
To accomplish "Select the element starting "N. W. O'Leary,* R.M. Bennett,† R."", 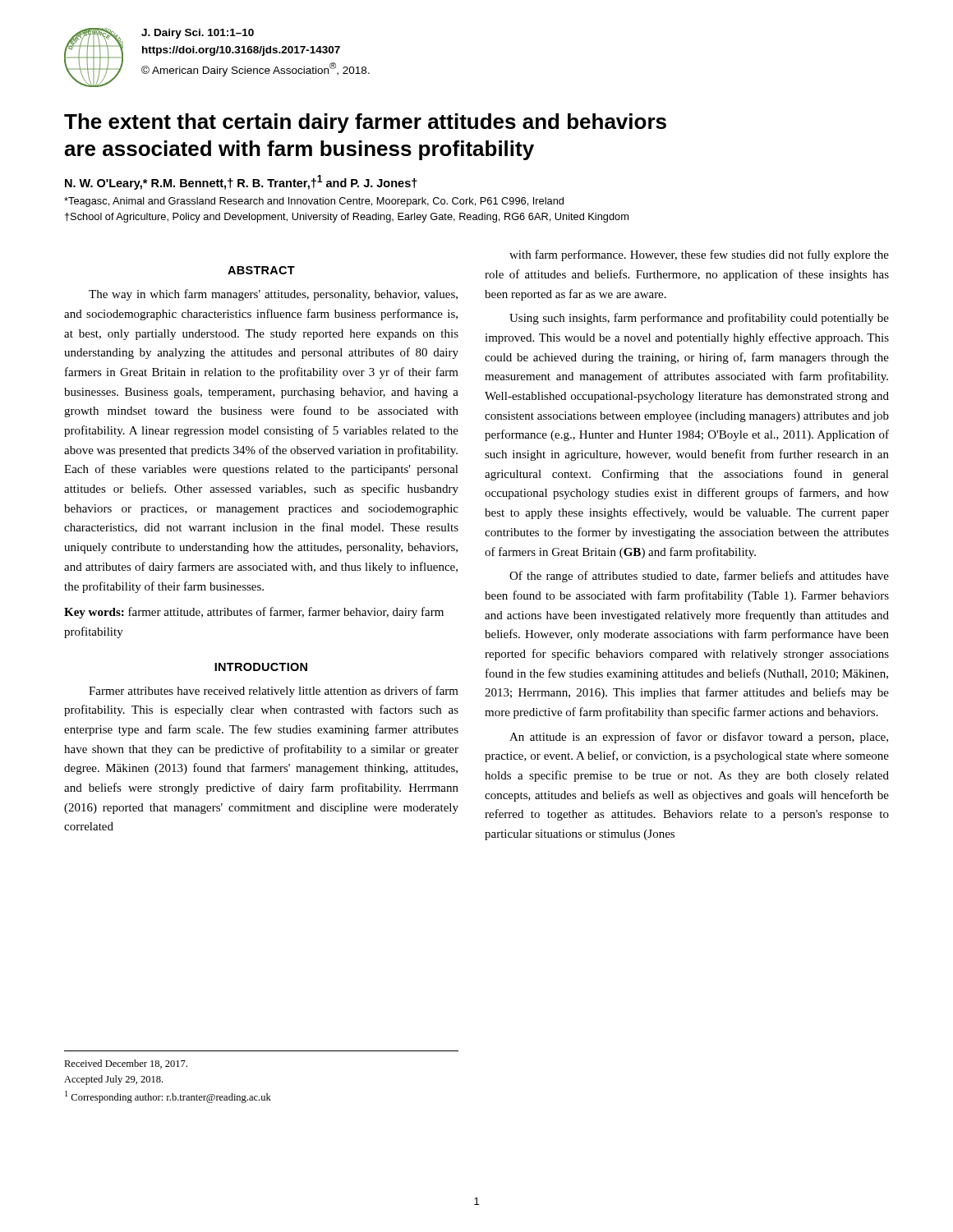I will [476, 199].
